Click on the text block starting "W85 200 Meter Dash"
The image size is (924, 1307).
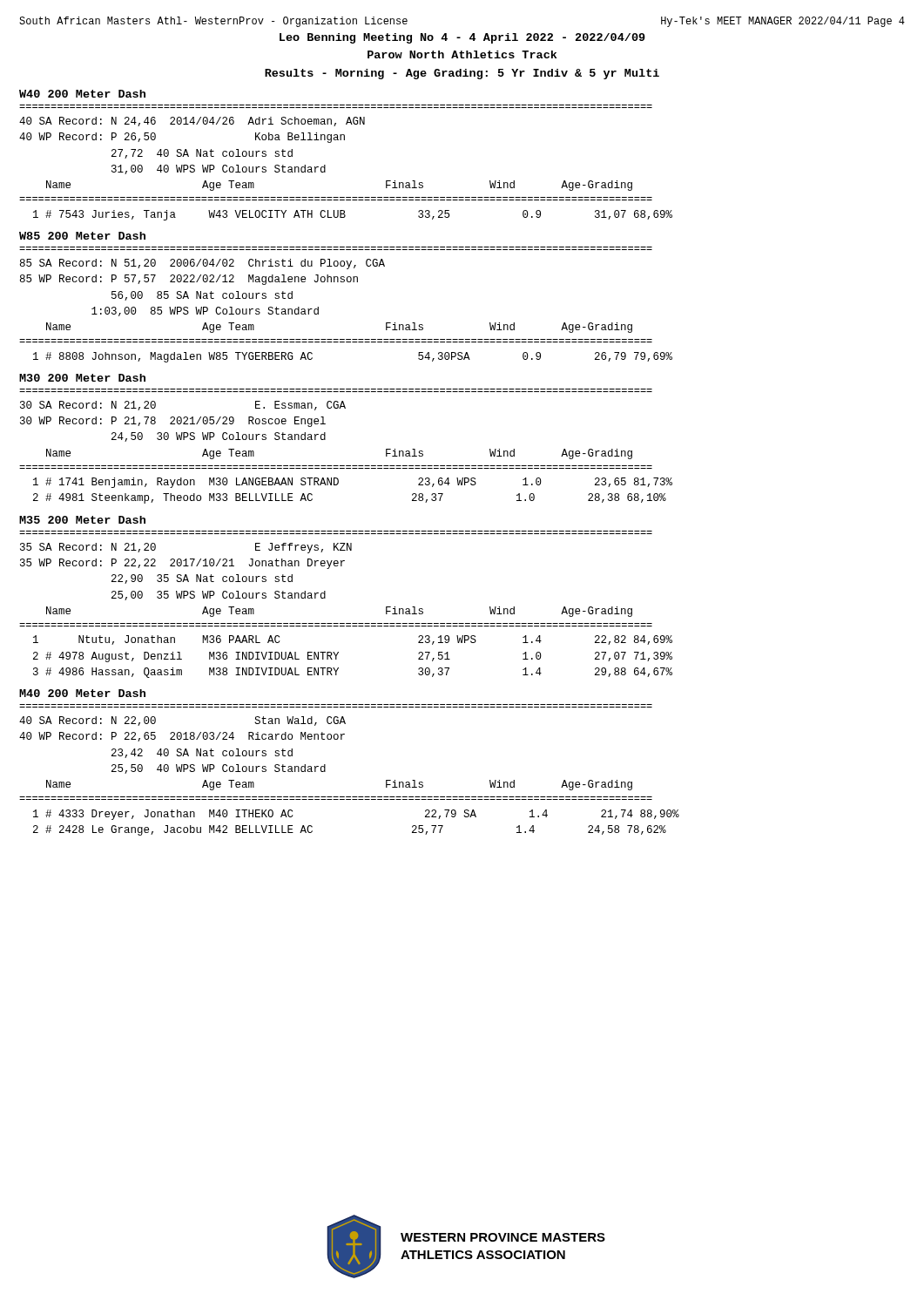pos(83,236)
